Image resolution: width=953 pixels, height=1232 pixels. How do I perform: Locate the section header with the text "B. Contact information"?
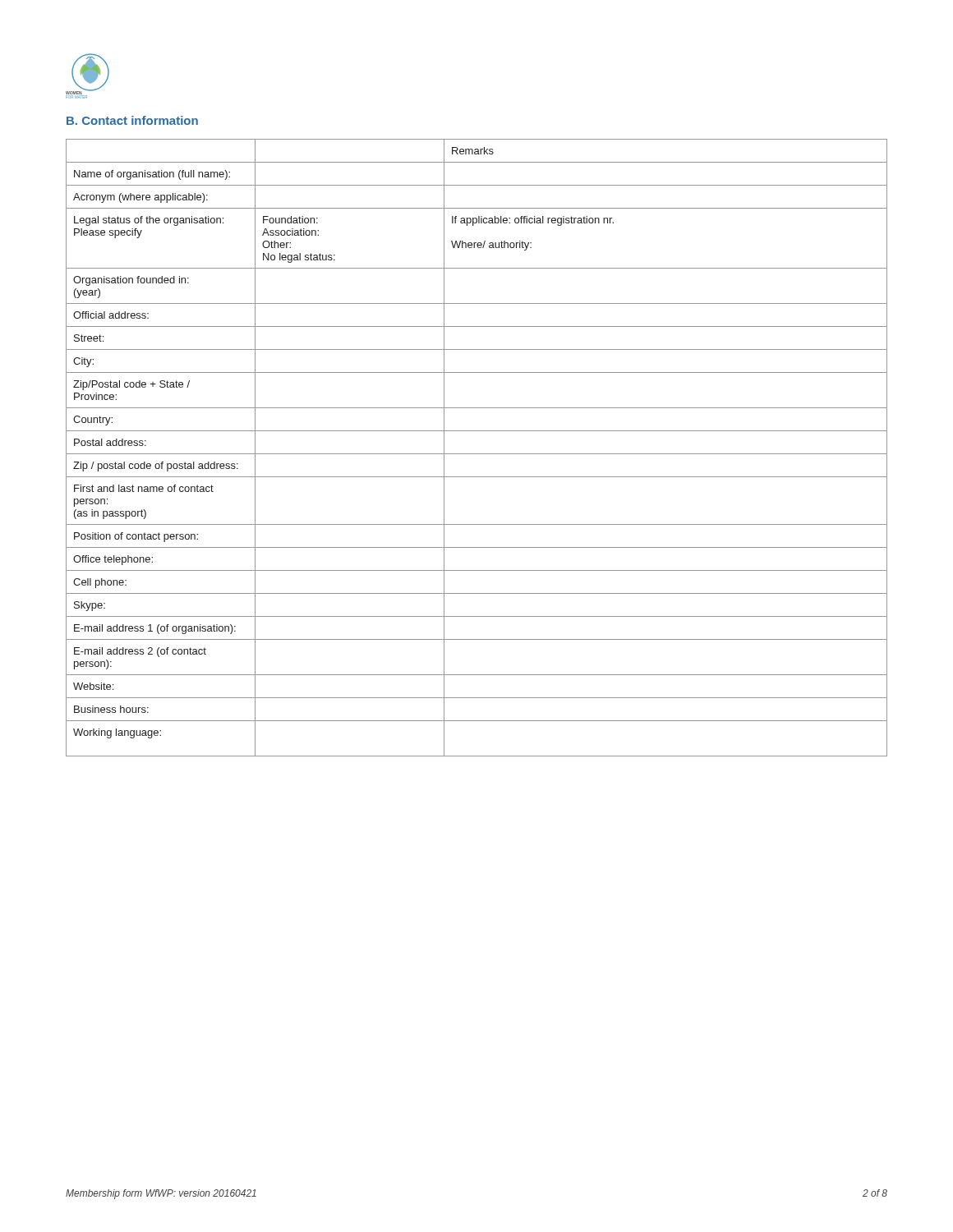click(132, 120)
